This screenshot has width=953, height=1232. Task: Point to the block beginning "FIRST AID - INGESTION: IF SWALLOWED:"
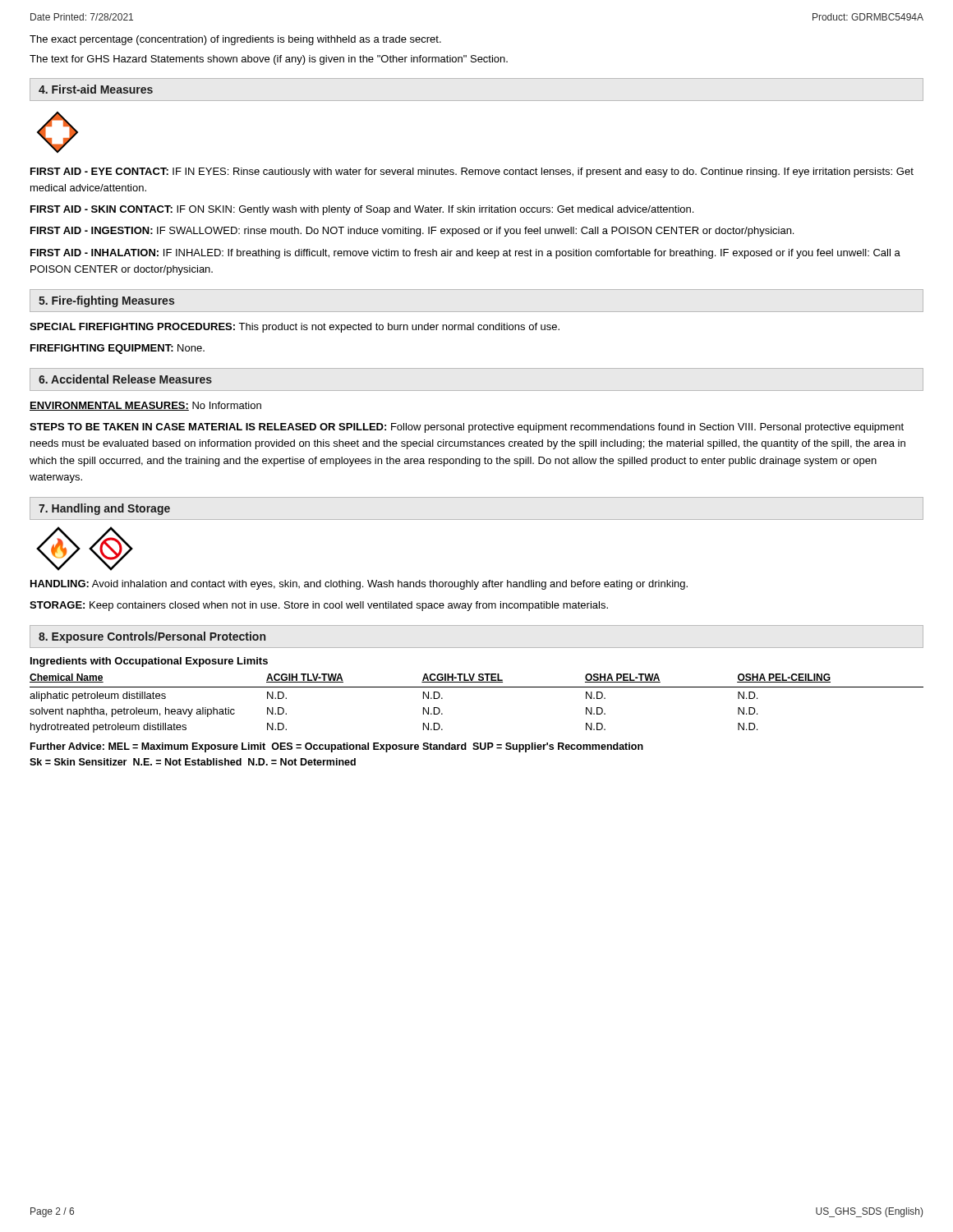pos(412,231)
